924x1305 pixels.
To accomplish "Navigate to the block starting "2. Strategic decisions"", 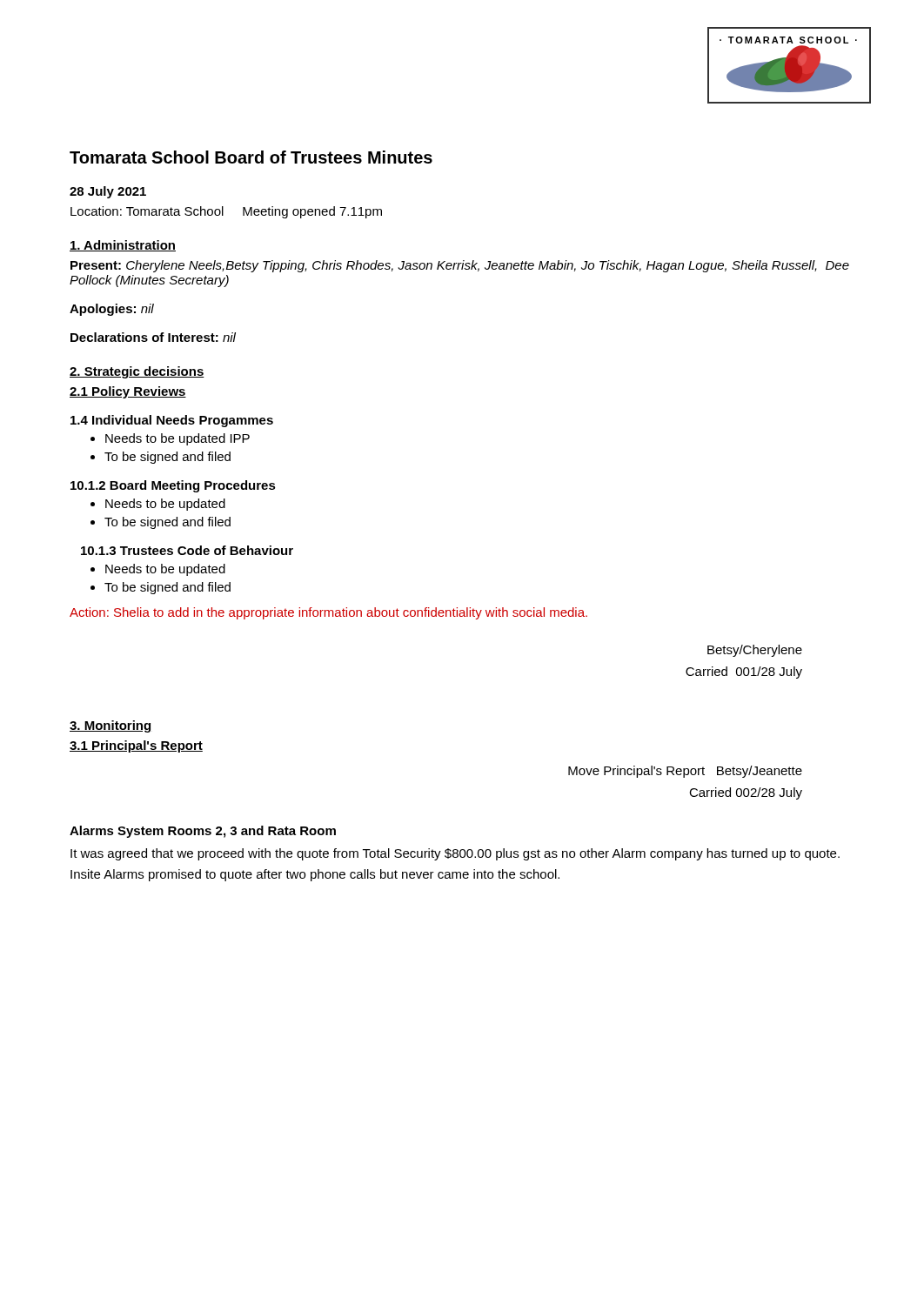I will (137, 371).
